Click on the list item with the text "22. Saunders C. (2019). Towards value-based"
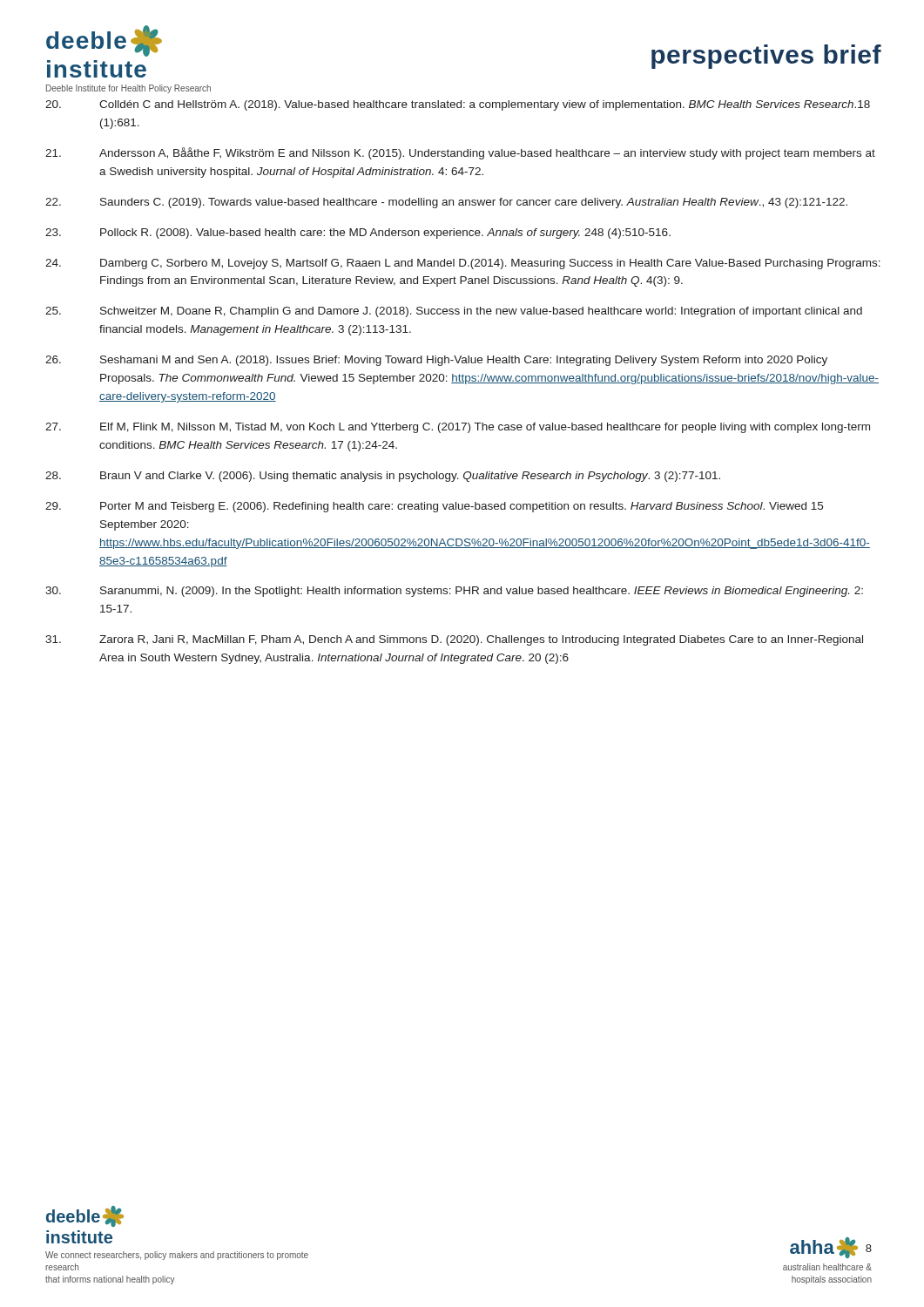 point(463,202)
